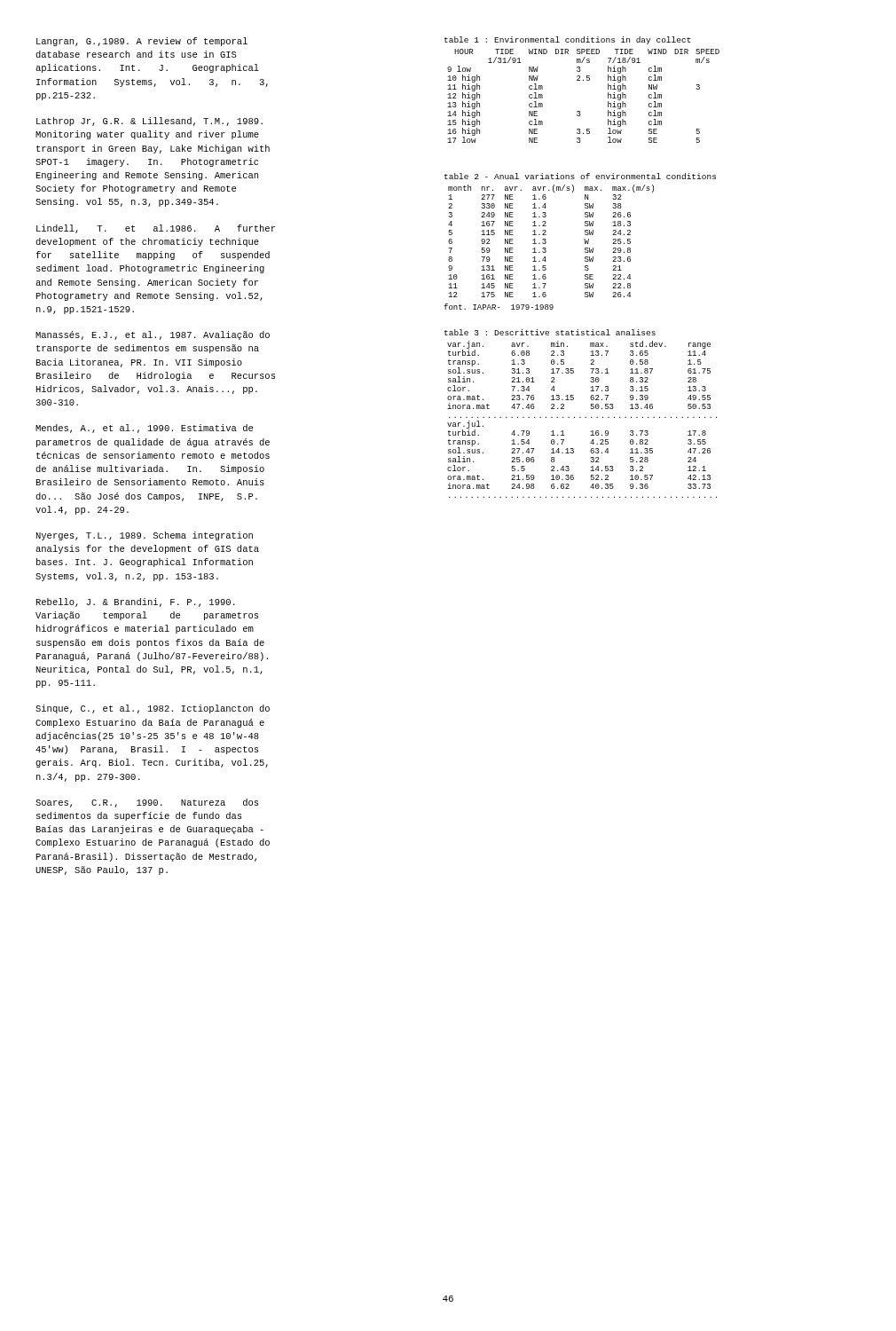Find the text starting "font. IAPAR- 1979-1989"

[x=499, y=308]
